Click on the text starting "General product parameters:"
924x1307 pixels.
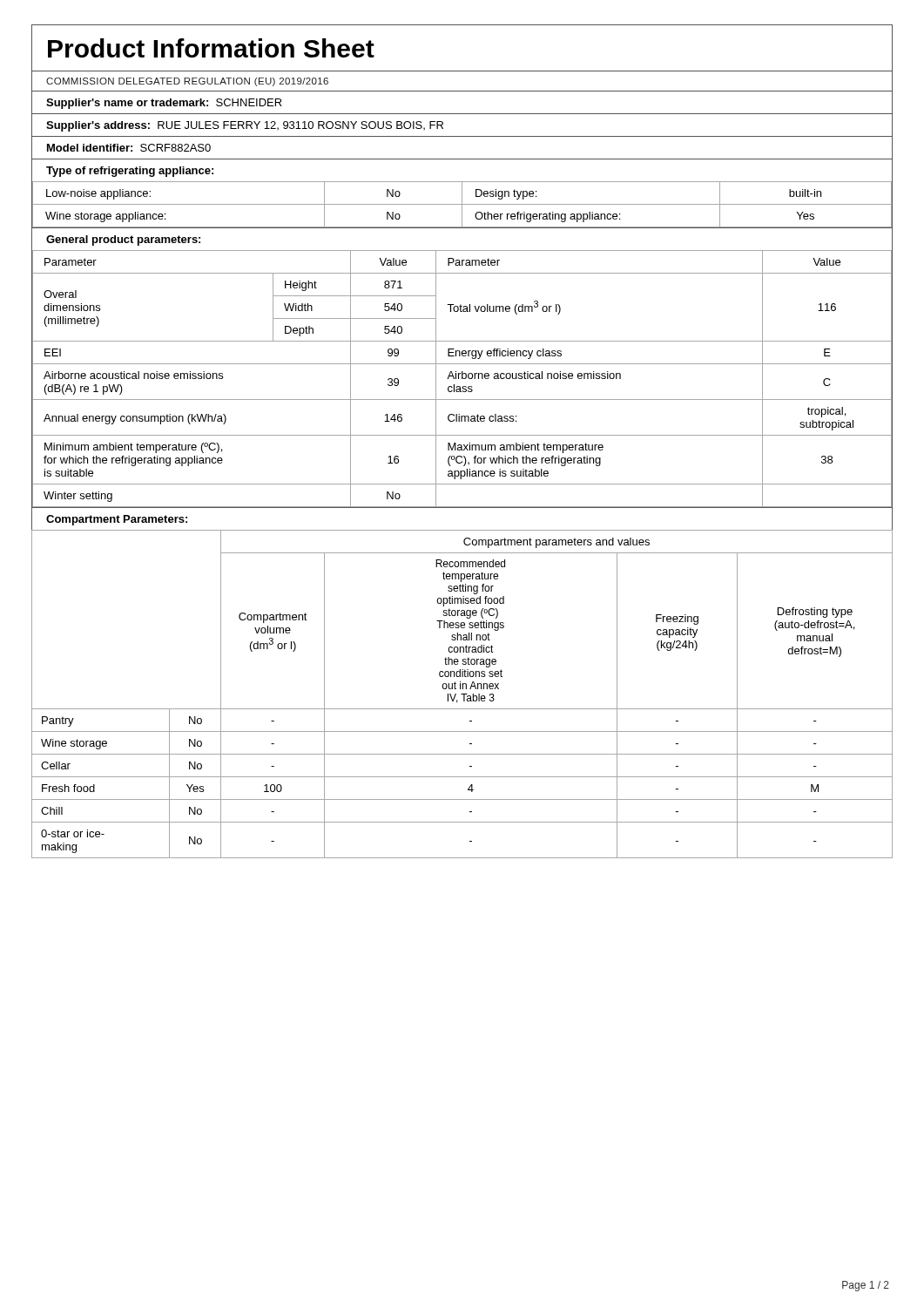124,239
